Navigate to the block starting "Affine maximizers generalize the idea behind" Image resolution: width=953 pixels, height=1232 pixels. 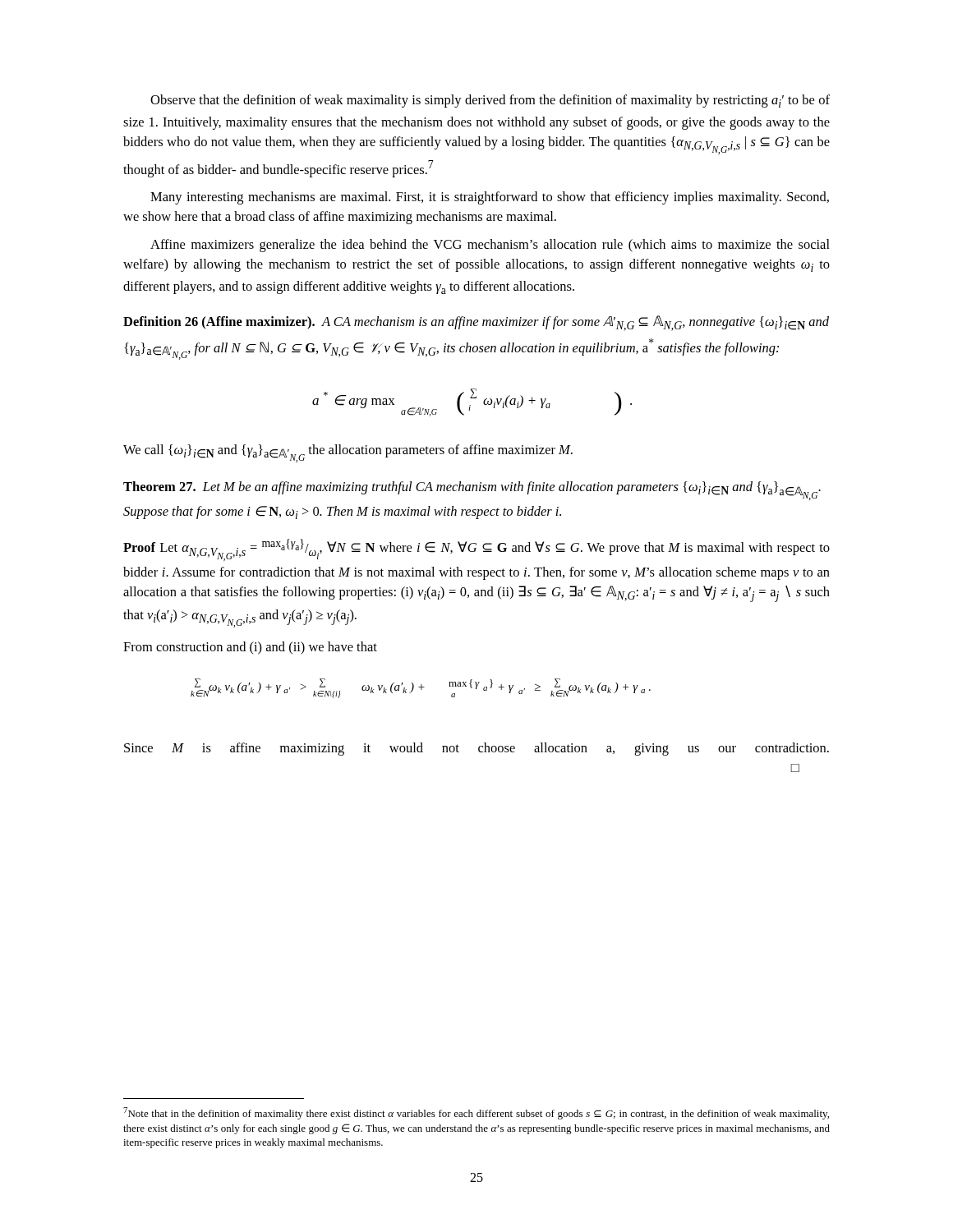click(x=476, y=267)
